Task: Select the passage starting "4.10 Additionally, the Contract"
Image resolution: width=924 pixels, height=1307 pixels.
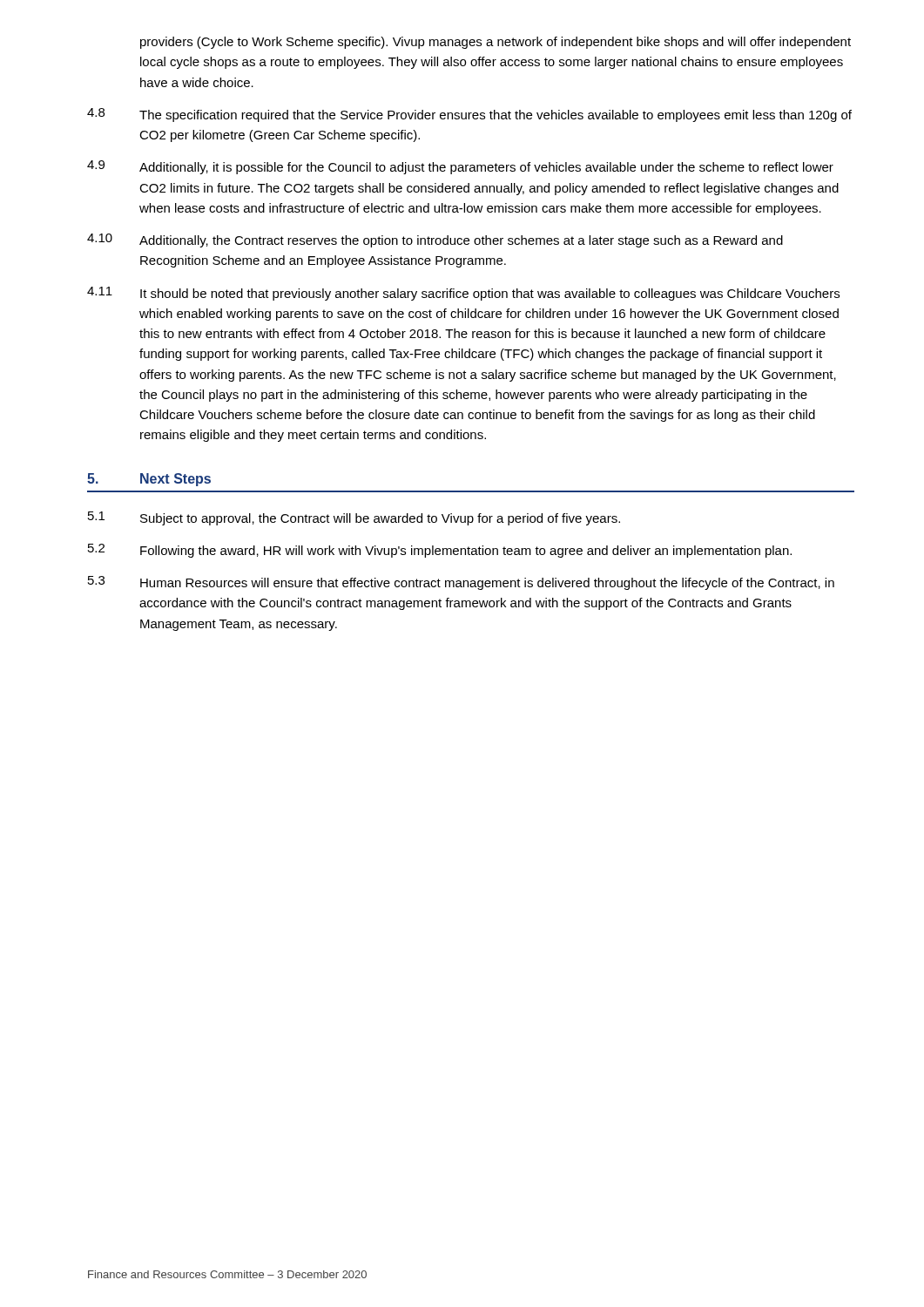Action: pyautogui.click(x=471, y=250)
